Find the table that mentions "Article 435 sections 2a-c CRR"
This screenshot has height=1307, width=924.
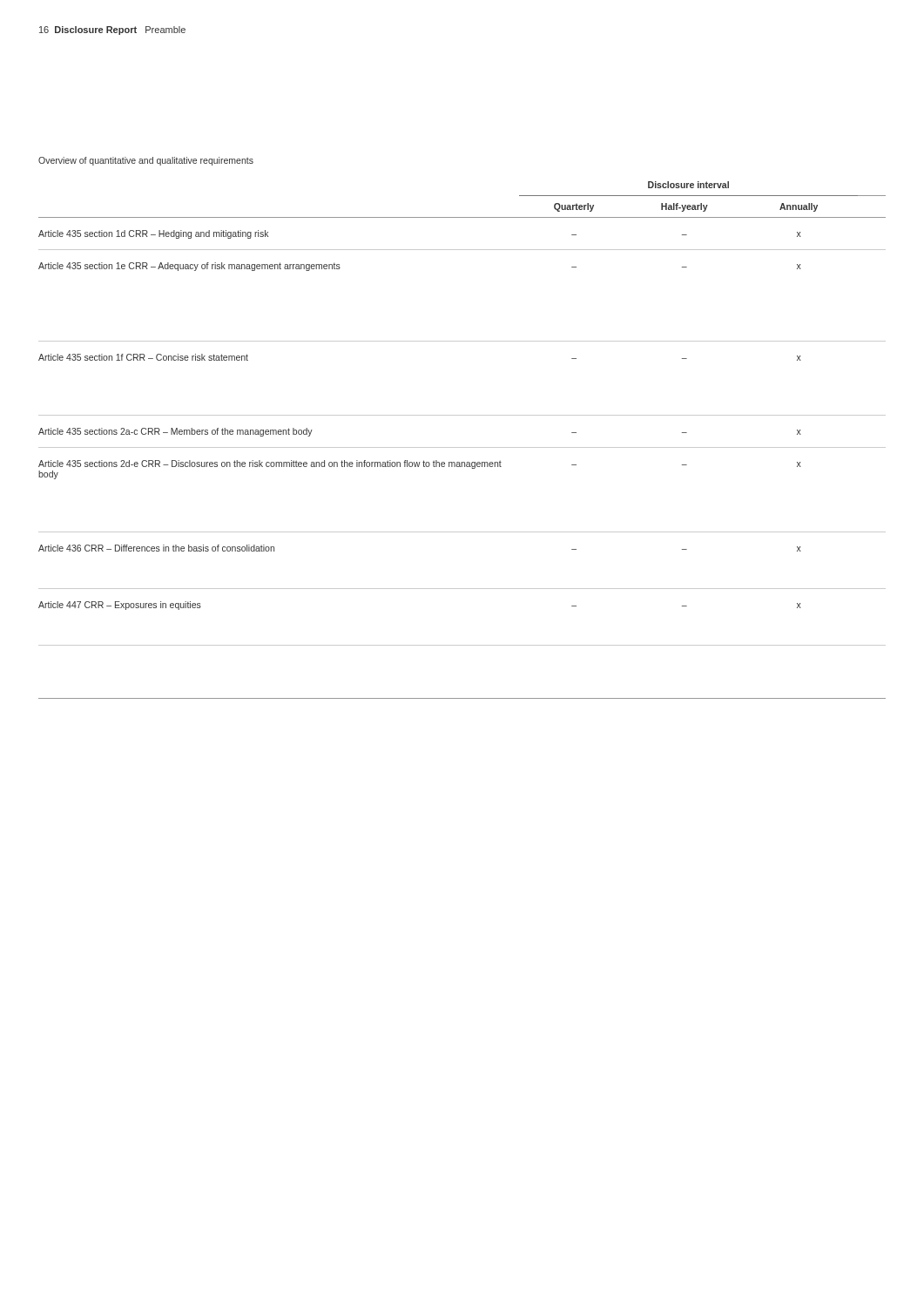pos(462,437)
